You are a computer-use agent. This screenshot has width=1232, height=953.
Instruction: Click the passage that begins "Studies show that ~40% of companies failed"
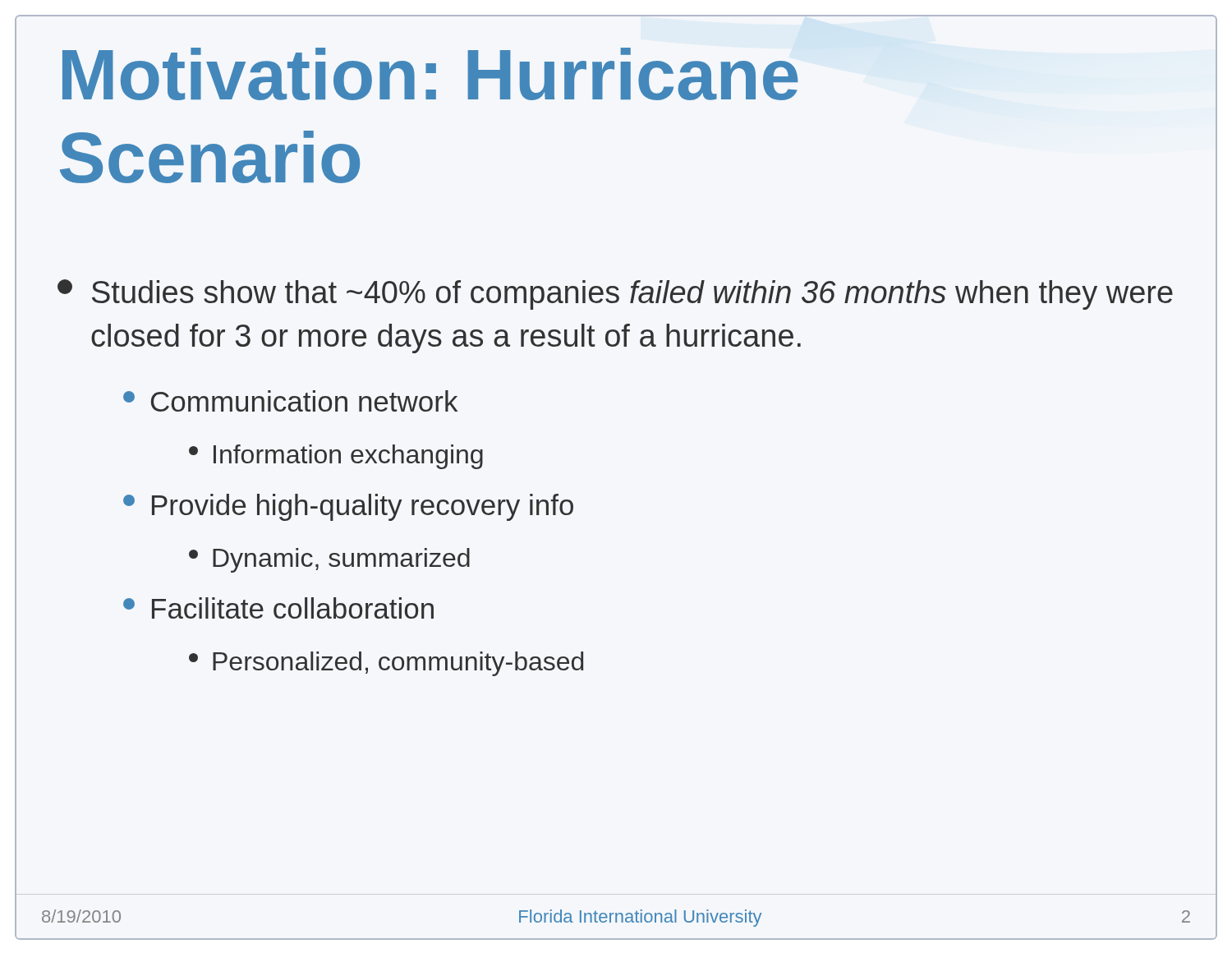[x=616, y=315]
